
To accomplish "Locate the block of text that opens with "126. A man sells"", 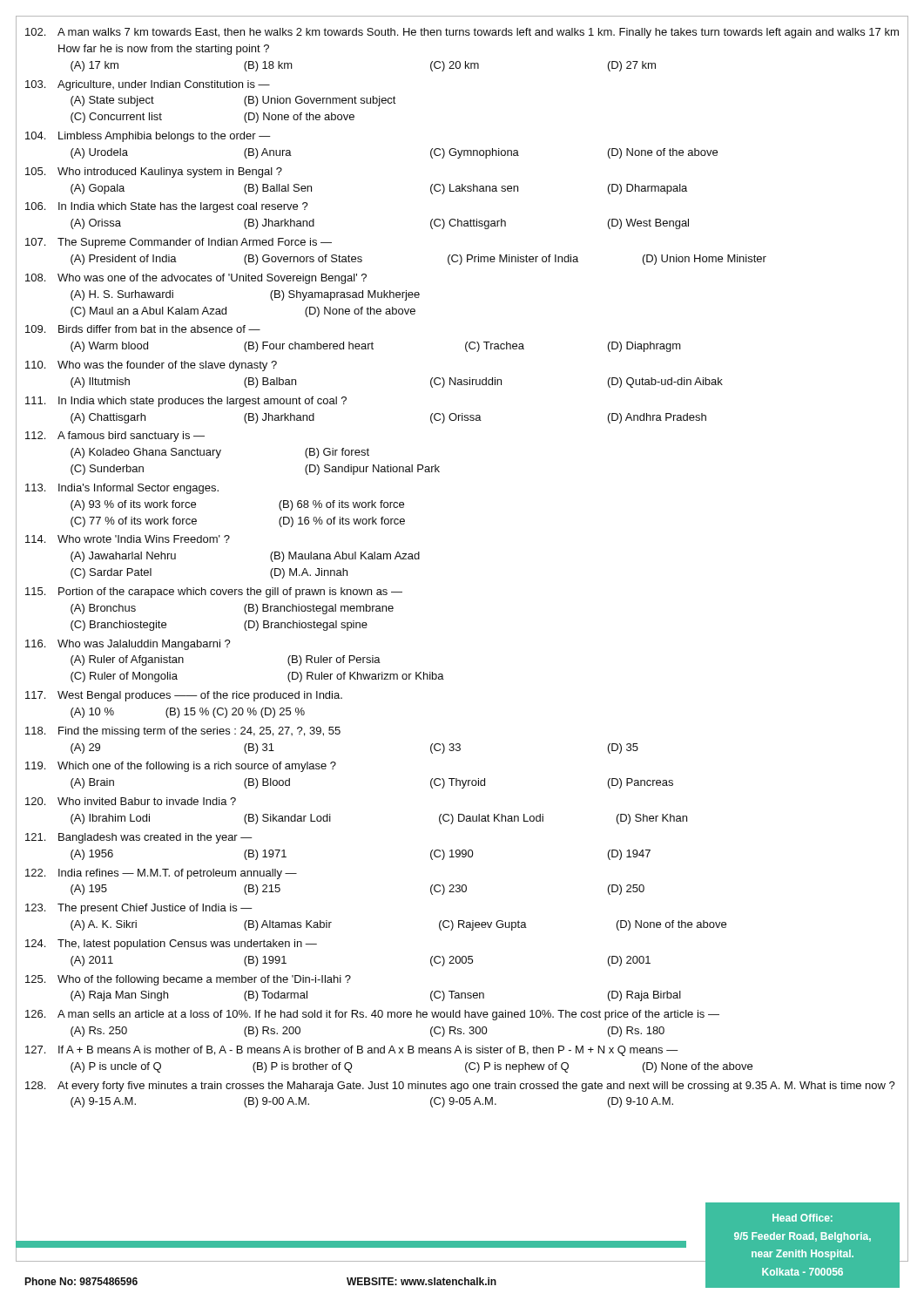I will click(x=372, y=1023).
